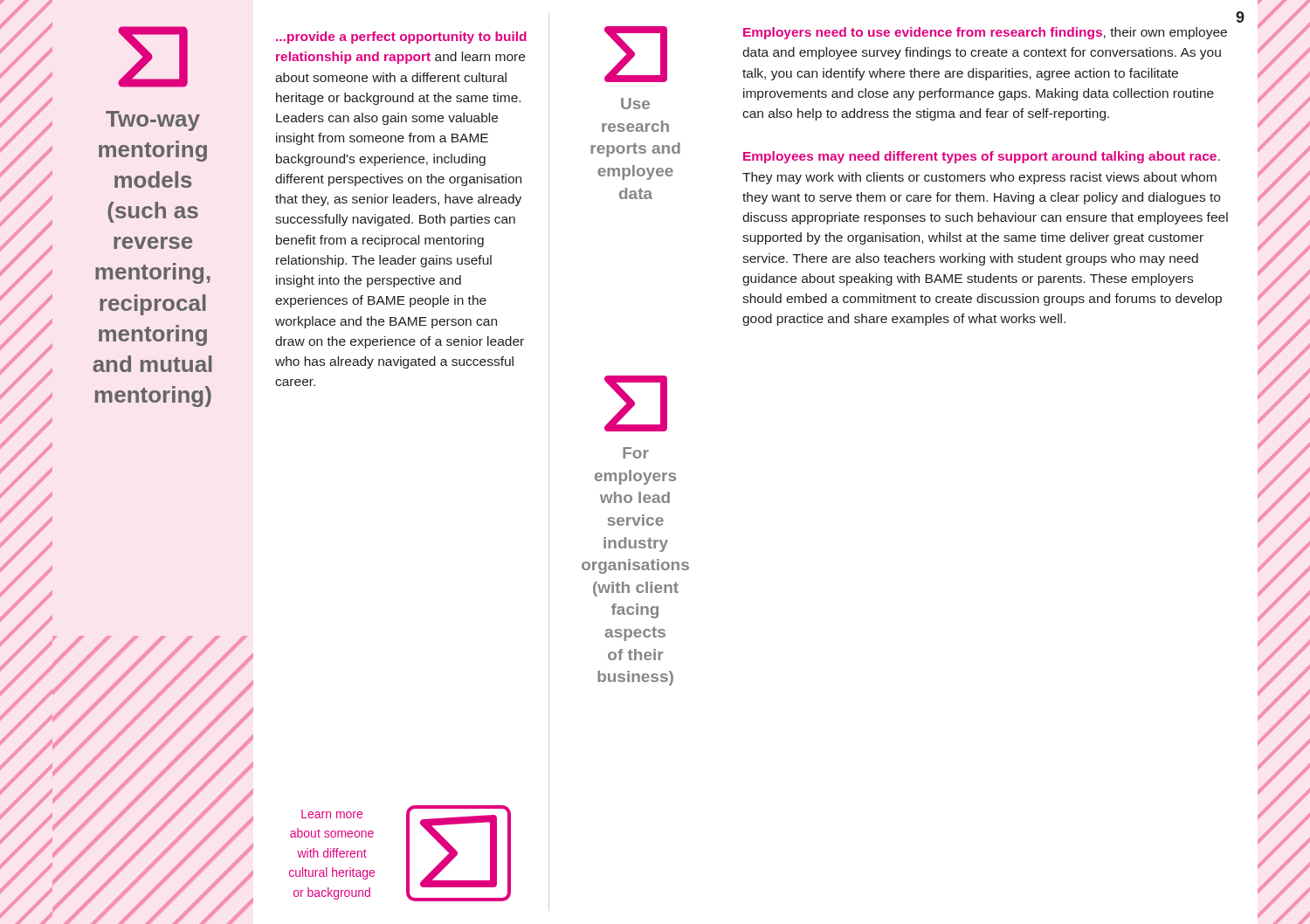Select the text with the text "Two-waymentoringmodels(such asreversementoring,reciprocalmentoringand mutualmentoring)"
This screenshot has height=924, width=1310.
153,257
